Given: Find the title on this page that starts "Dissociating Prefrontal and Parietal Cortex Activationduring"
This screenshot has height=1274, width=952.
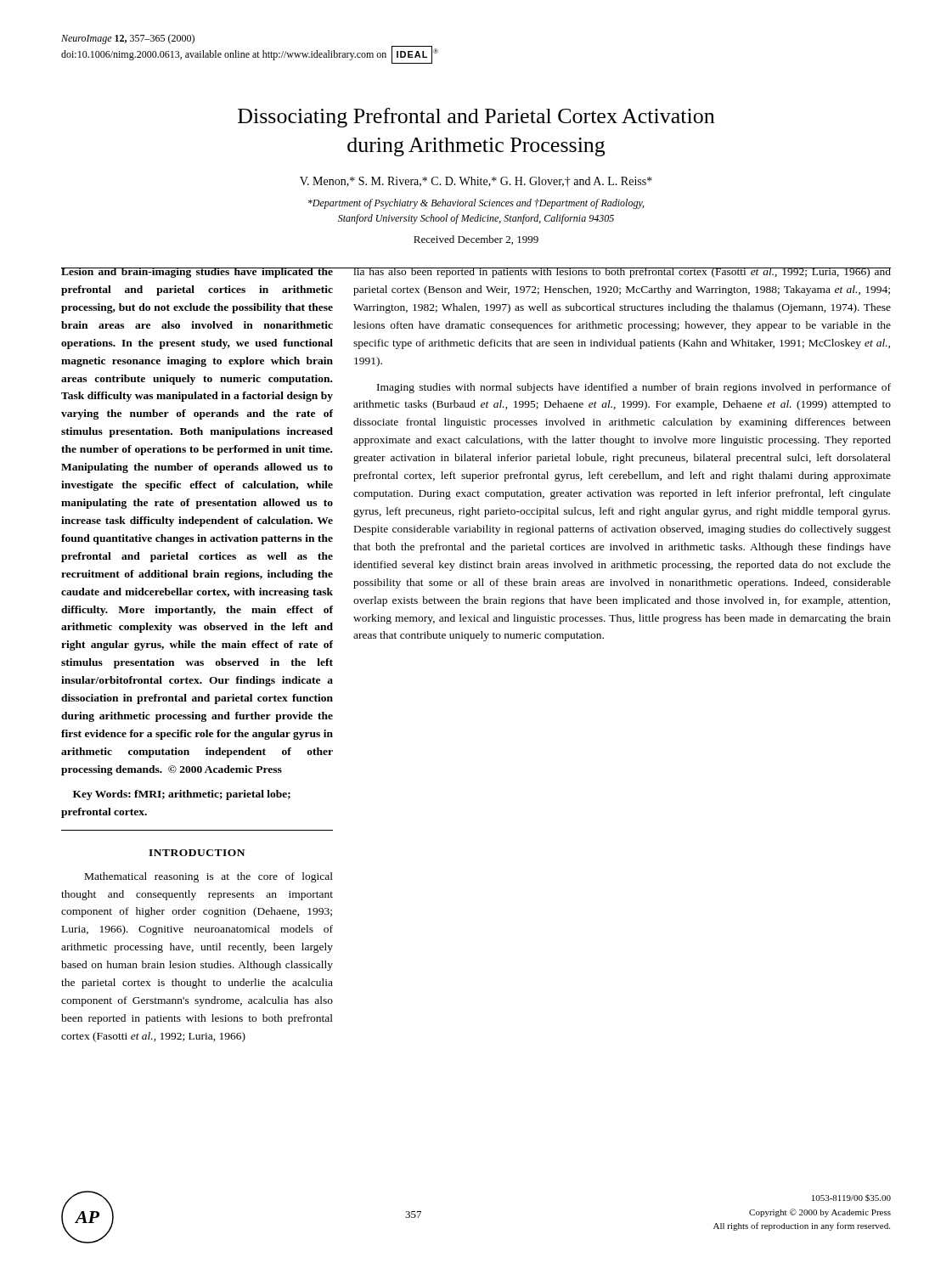Looking at the screenshot, I should click(x=476, y=131).
